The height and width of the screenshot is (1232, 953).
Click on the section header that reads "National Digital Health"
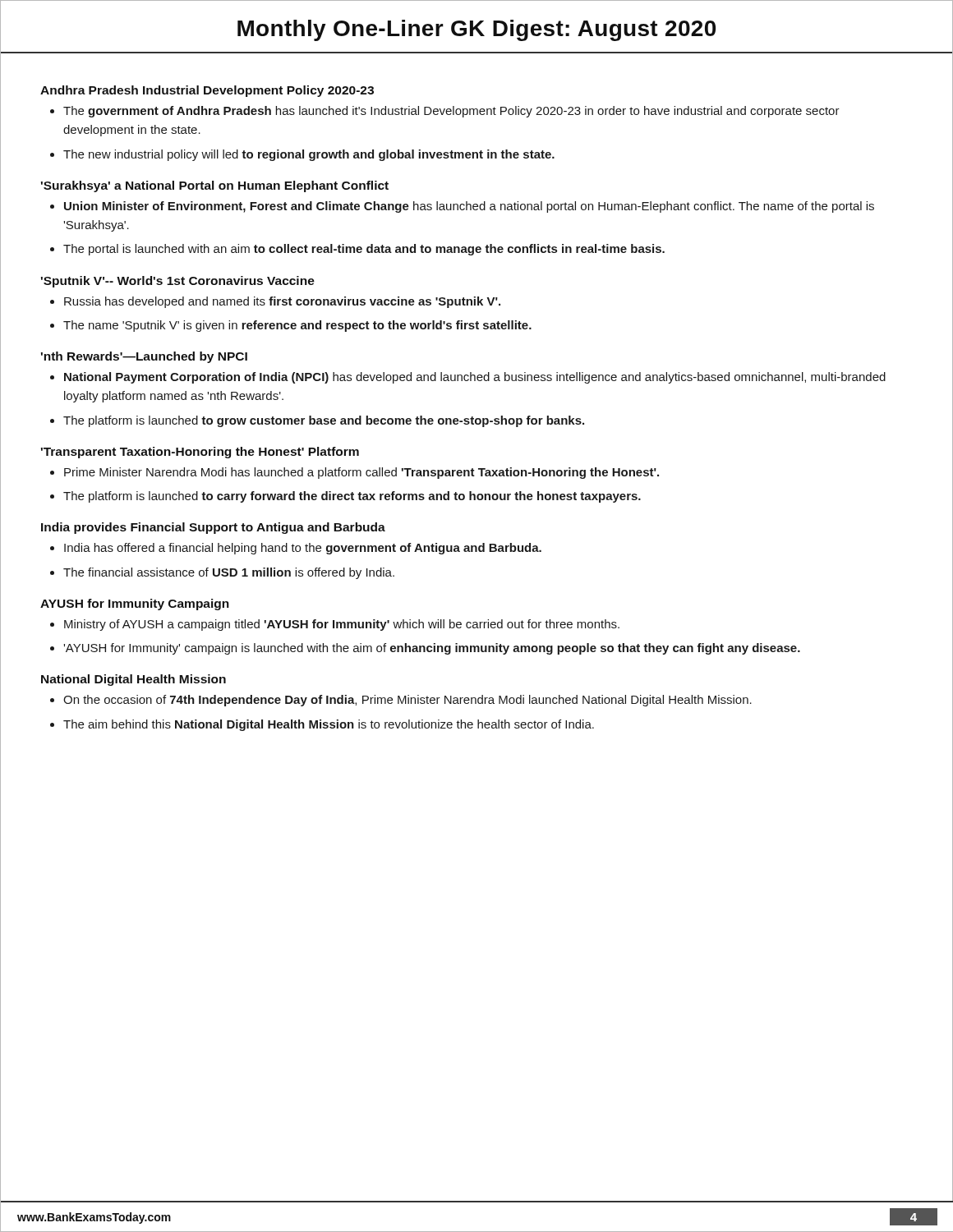[133, 679]
